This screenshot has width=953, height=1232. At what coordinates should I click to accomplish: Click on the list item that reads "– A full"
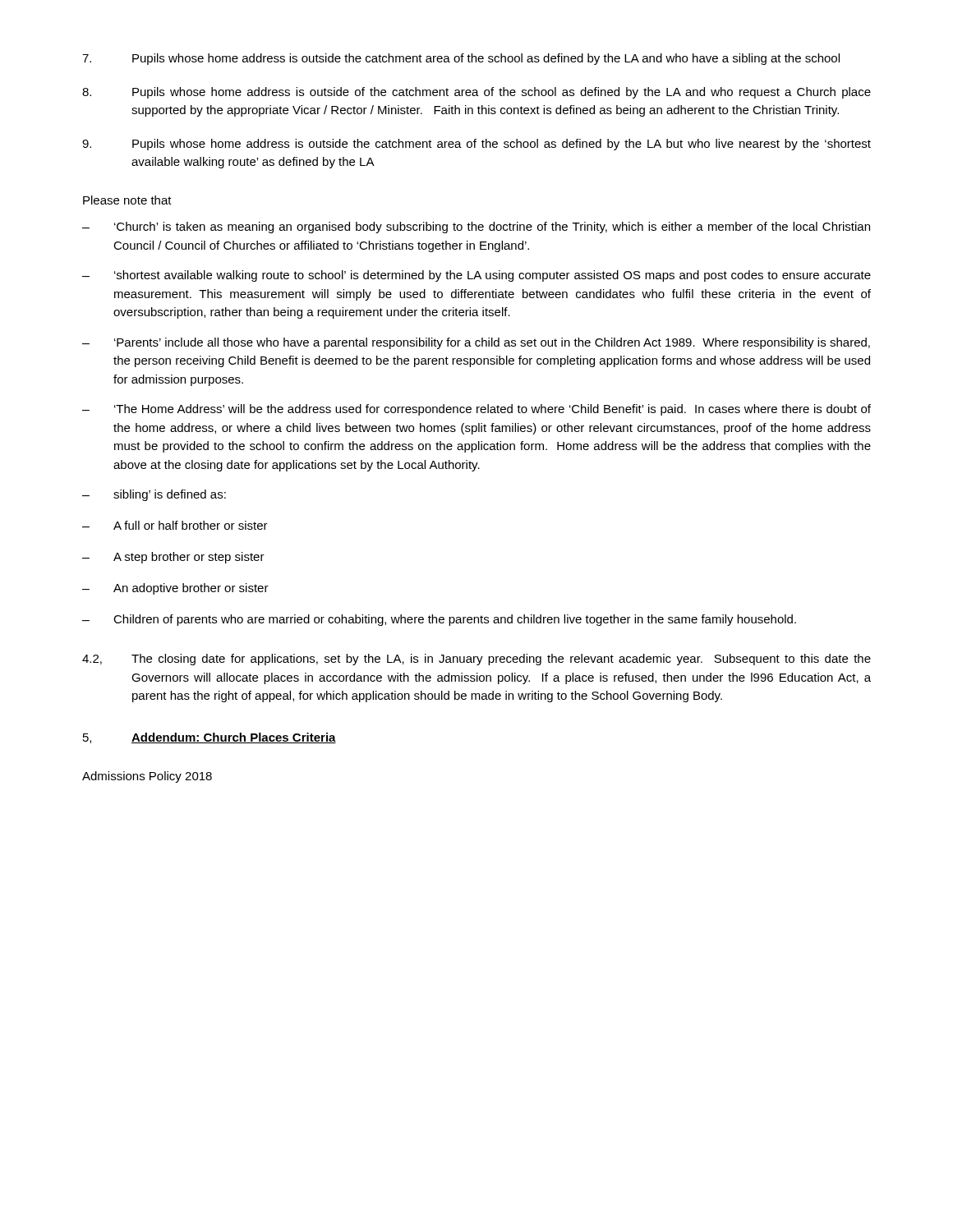[175, 525]
